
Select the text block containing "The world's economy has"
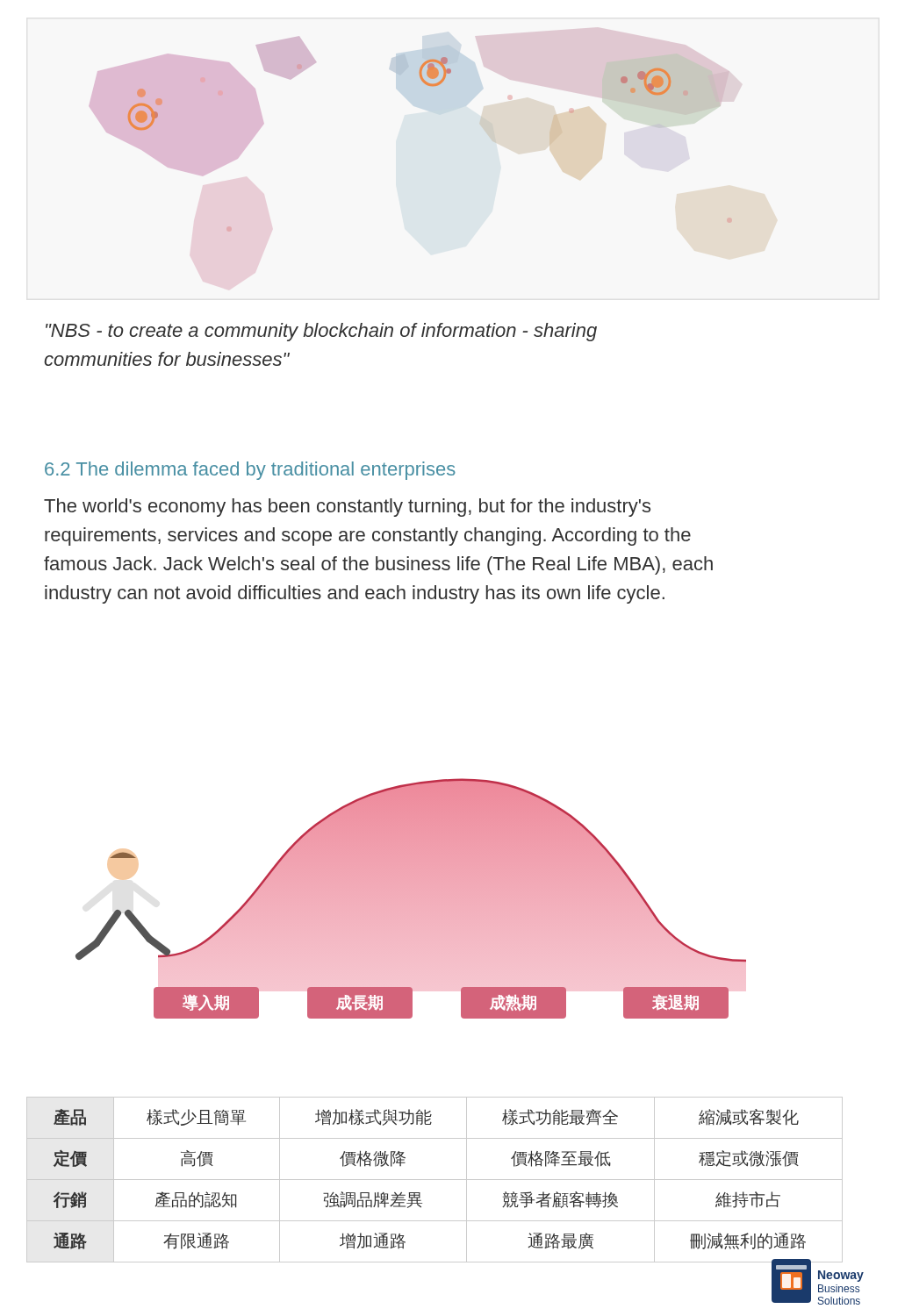[x=379, y=549]
